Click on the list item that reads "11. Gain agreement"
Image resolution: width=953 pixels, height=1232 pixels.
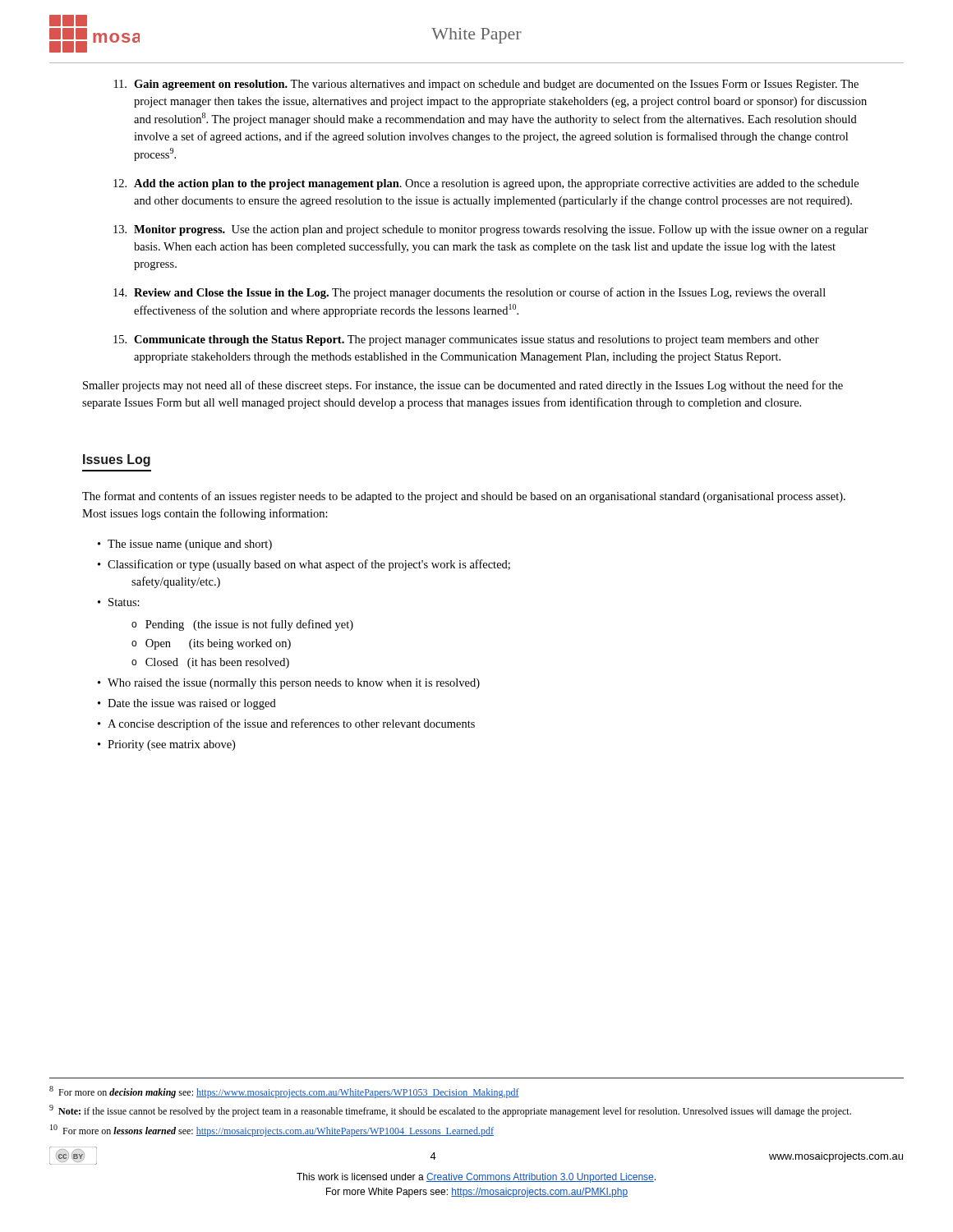point(476,119)
